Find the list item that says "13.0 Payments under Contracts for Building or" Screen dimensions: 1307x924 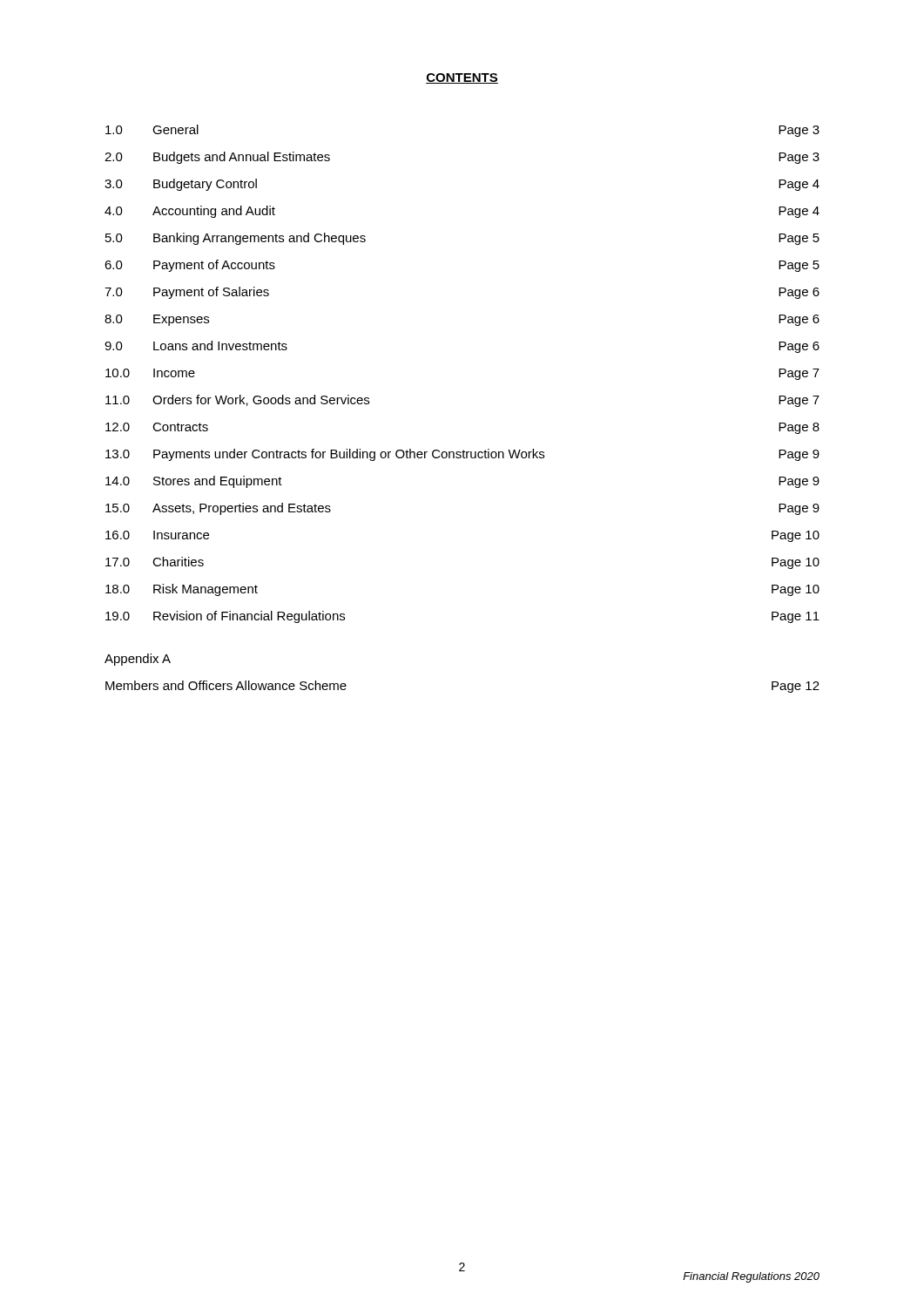point(462,454)
